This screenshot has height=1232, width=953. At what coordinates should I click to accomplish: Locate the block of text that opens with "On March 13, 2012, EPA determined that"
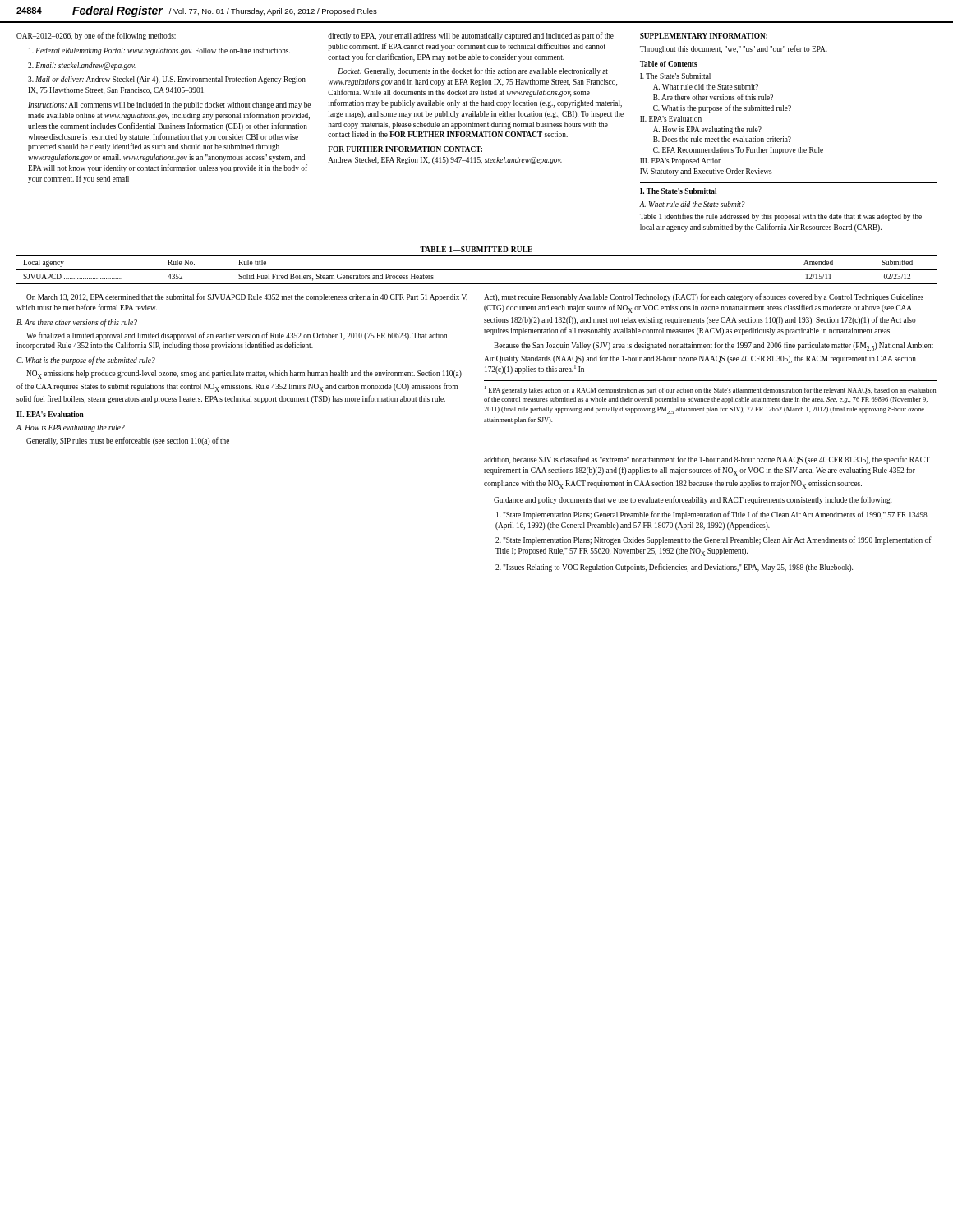click(x=243, y=303)
